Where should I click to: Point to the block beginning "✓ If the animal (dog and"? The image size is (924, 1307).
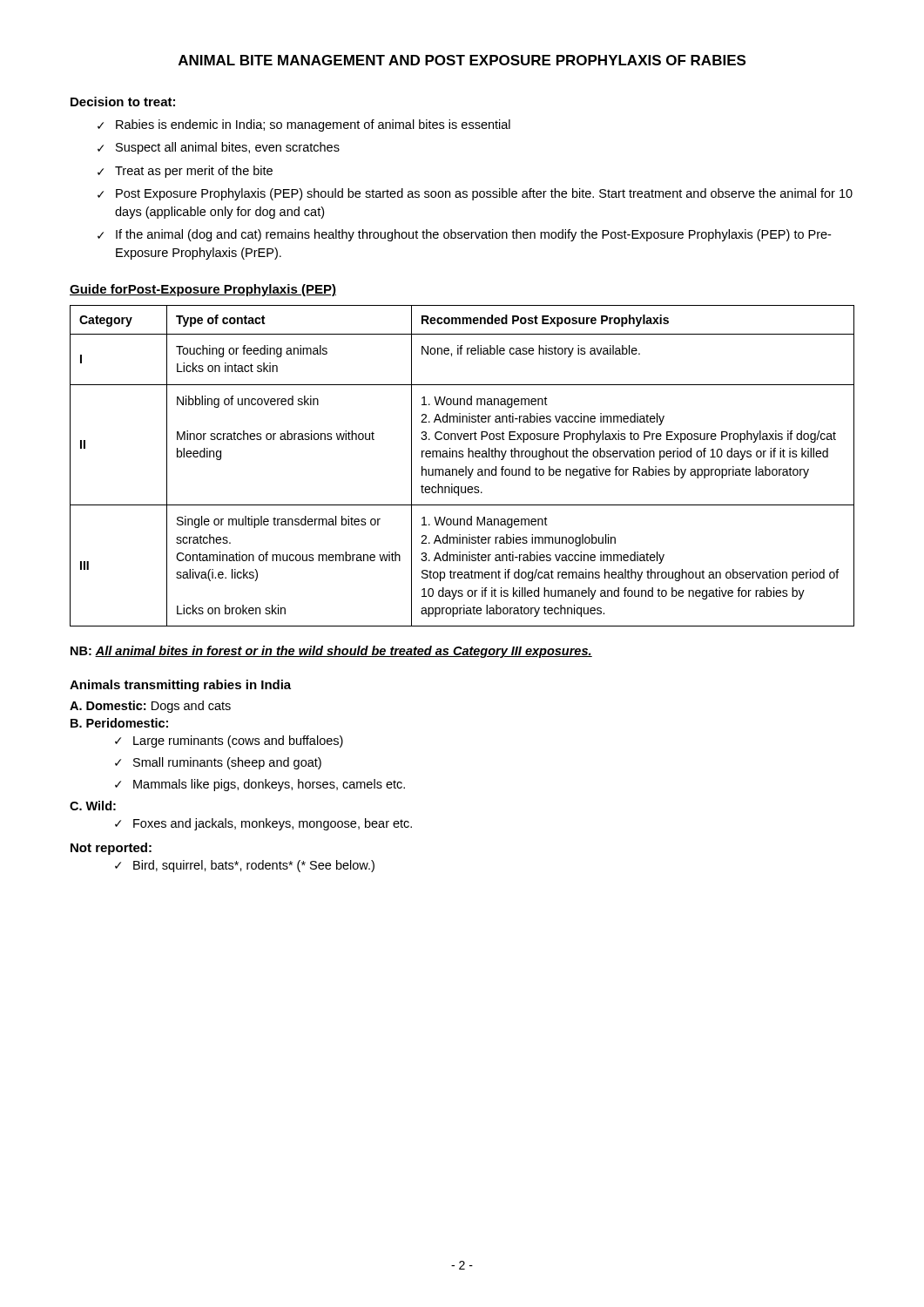click(x=475, y=244)
